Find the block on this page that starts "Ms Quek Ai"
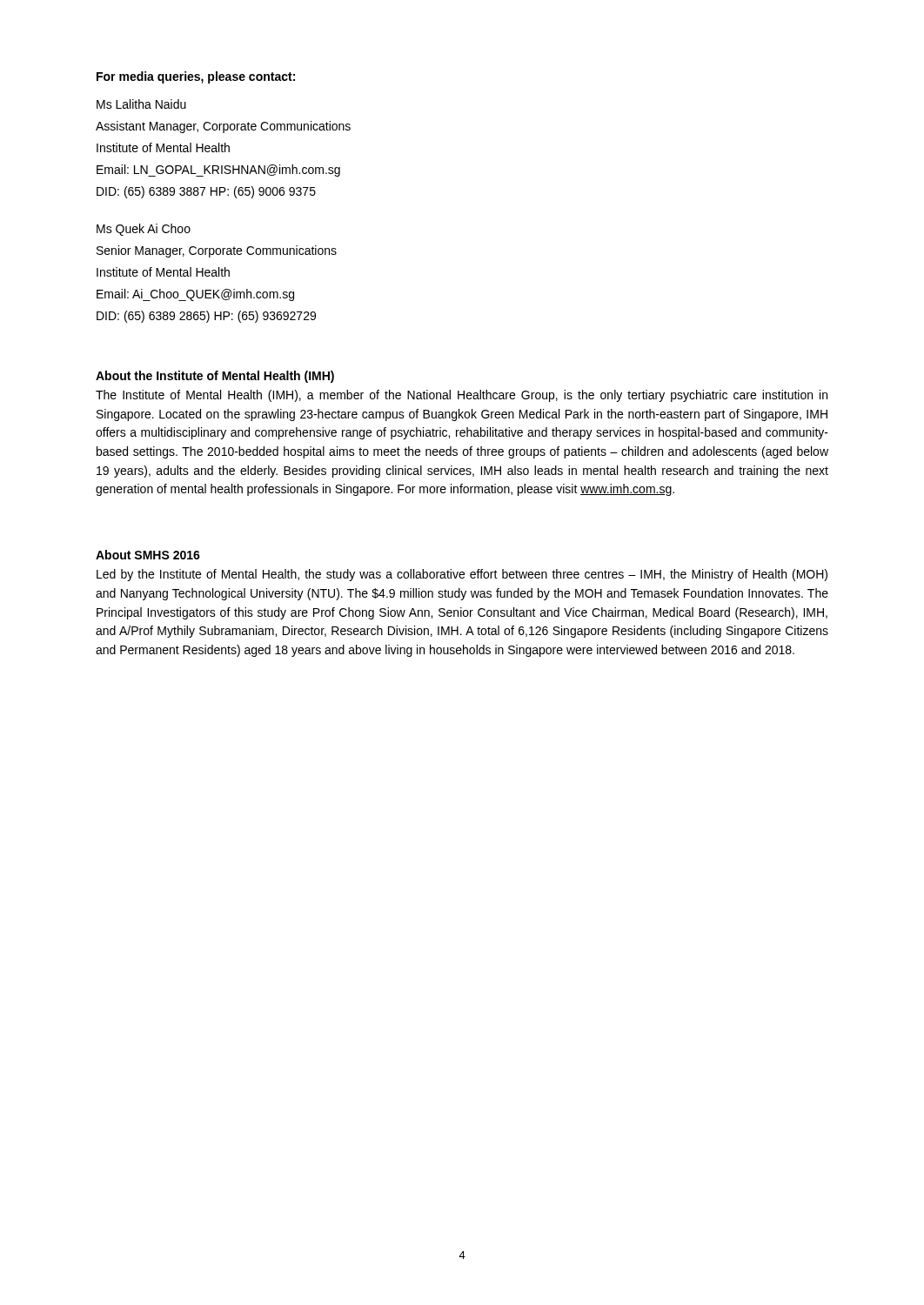This screenshot has height=1305, width=924. (144, 230)
